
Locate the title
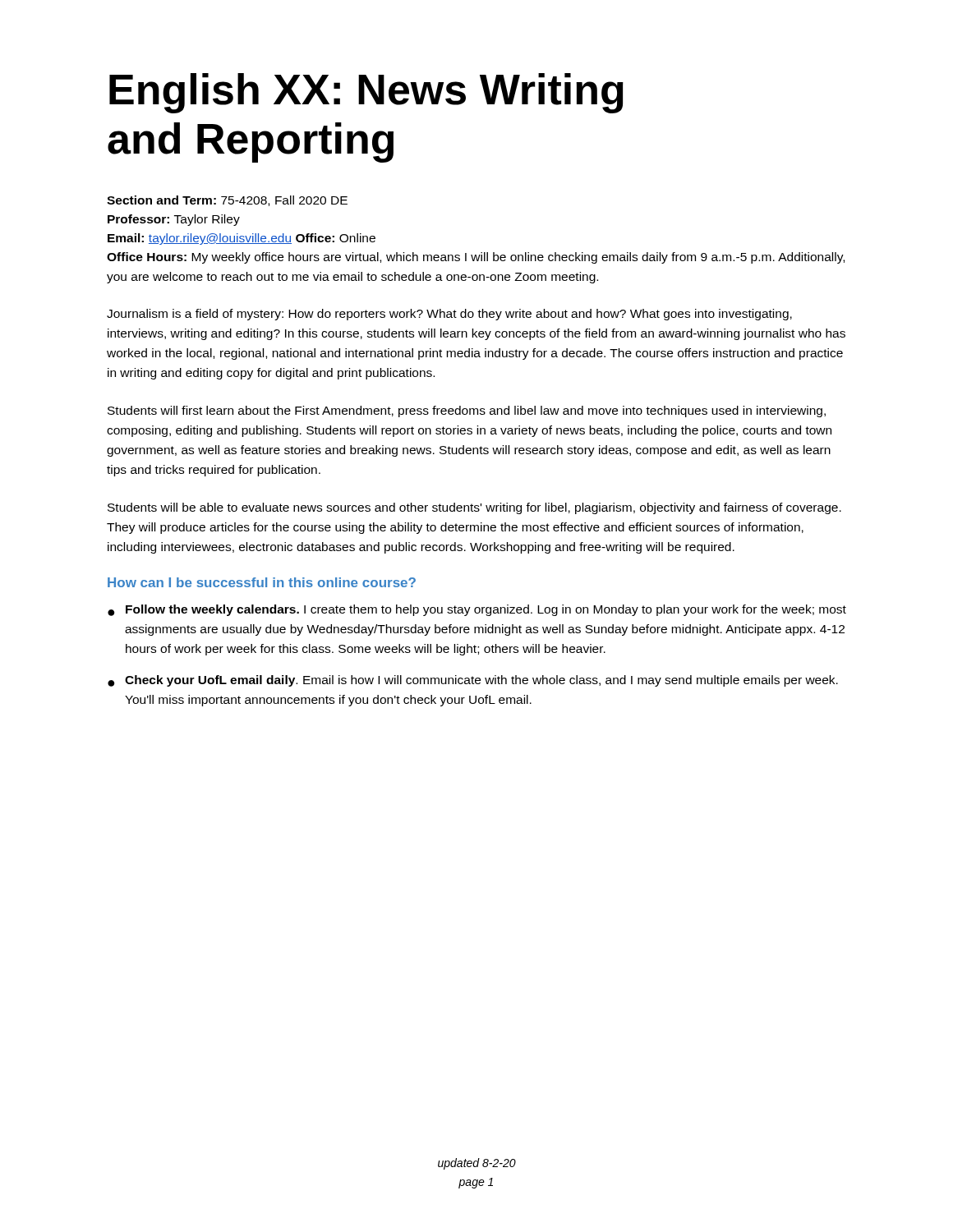[x=476, y=115]
